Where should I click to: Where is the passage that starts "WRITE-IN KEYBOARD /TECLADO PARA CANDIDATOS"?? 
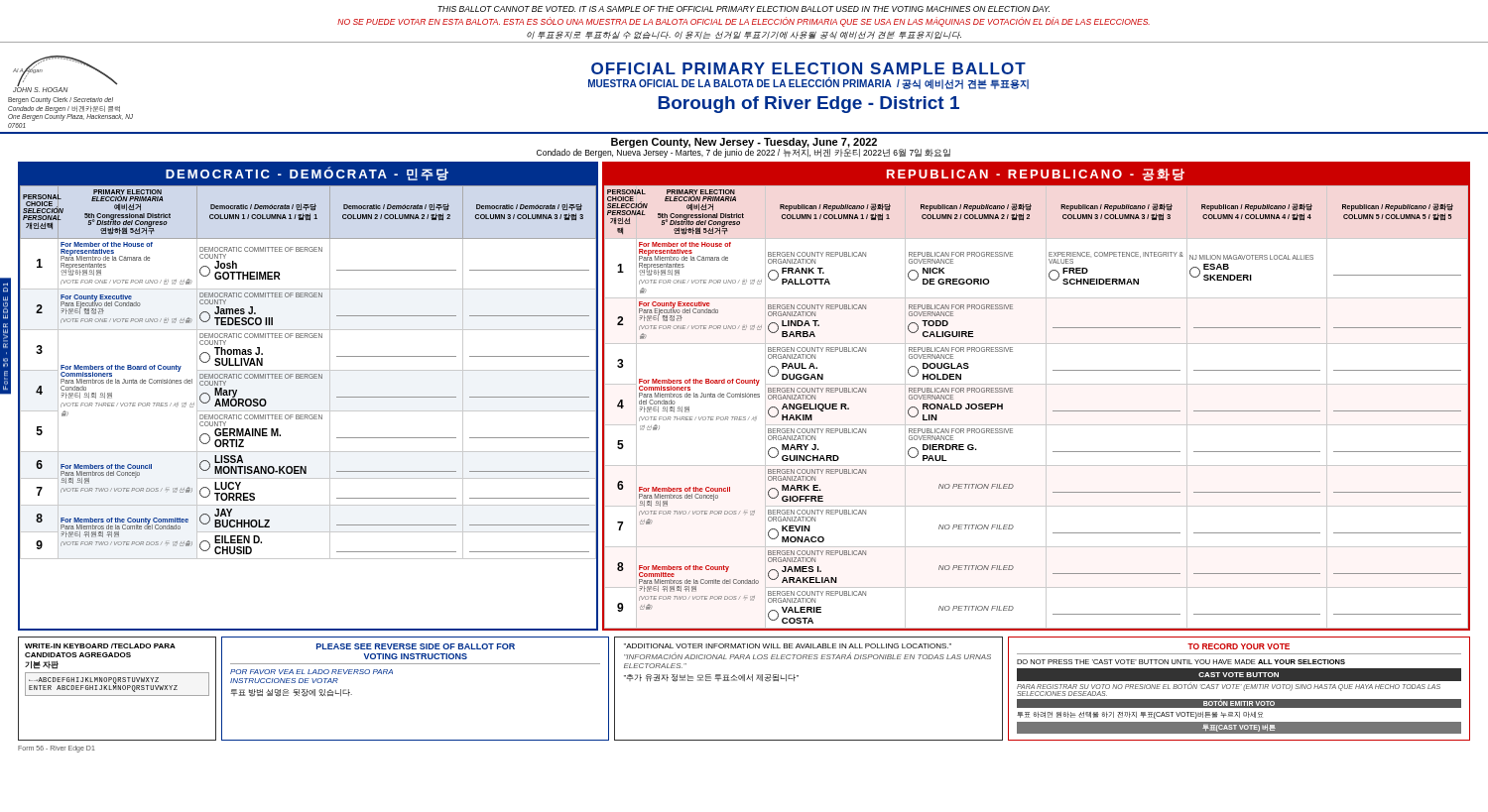tap(117, 669)
